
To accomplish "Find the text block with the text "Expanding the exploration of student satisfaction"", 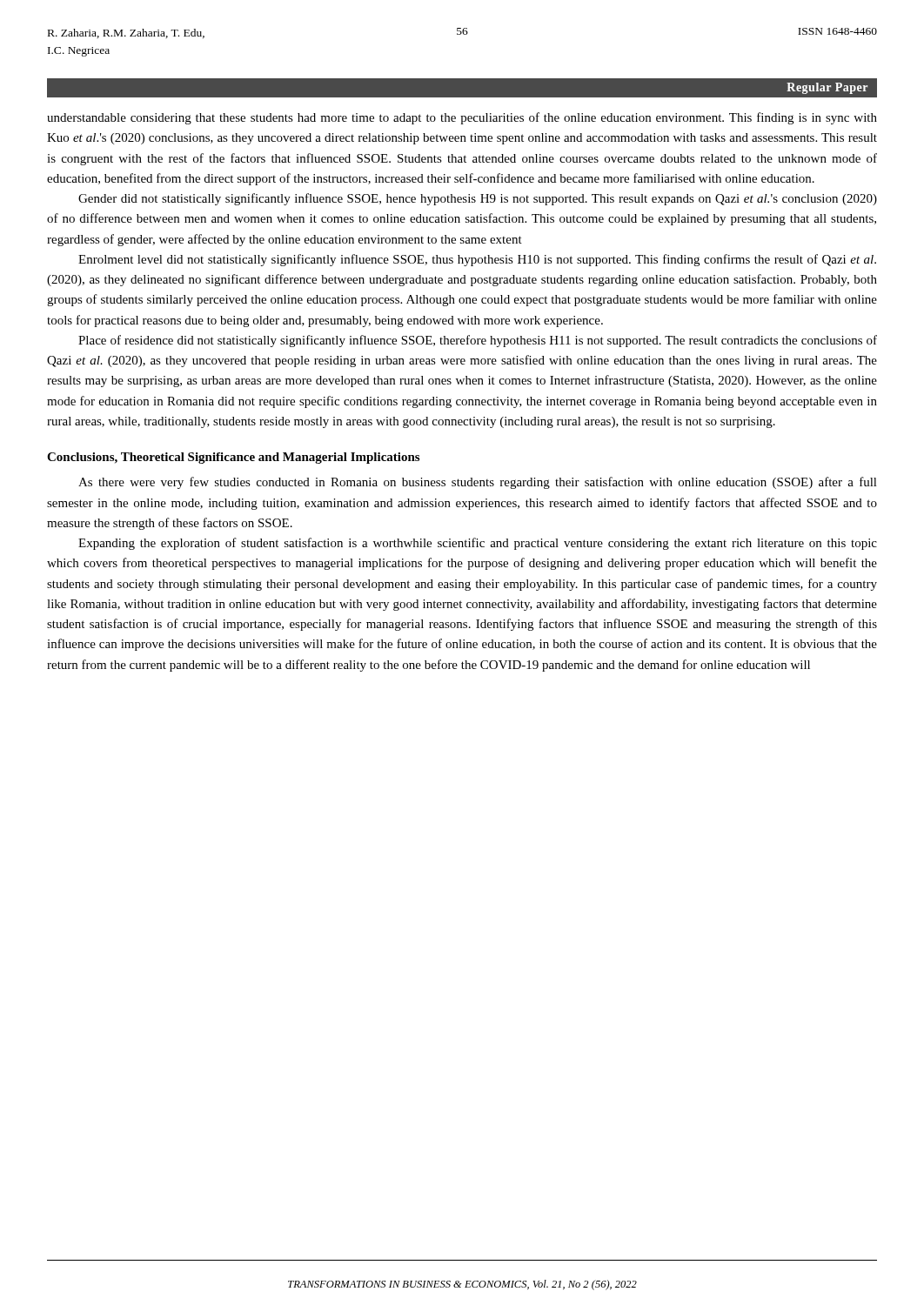I will coord(462,604).
